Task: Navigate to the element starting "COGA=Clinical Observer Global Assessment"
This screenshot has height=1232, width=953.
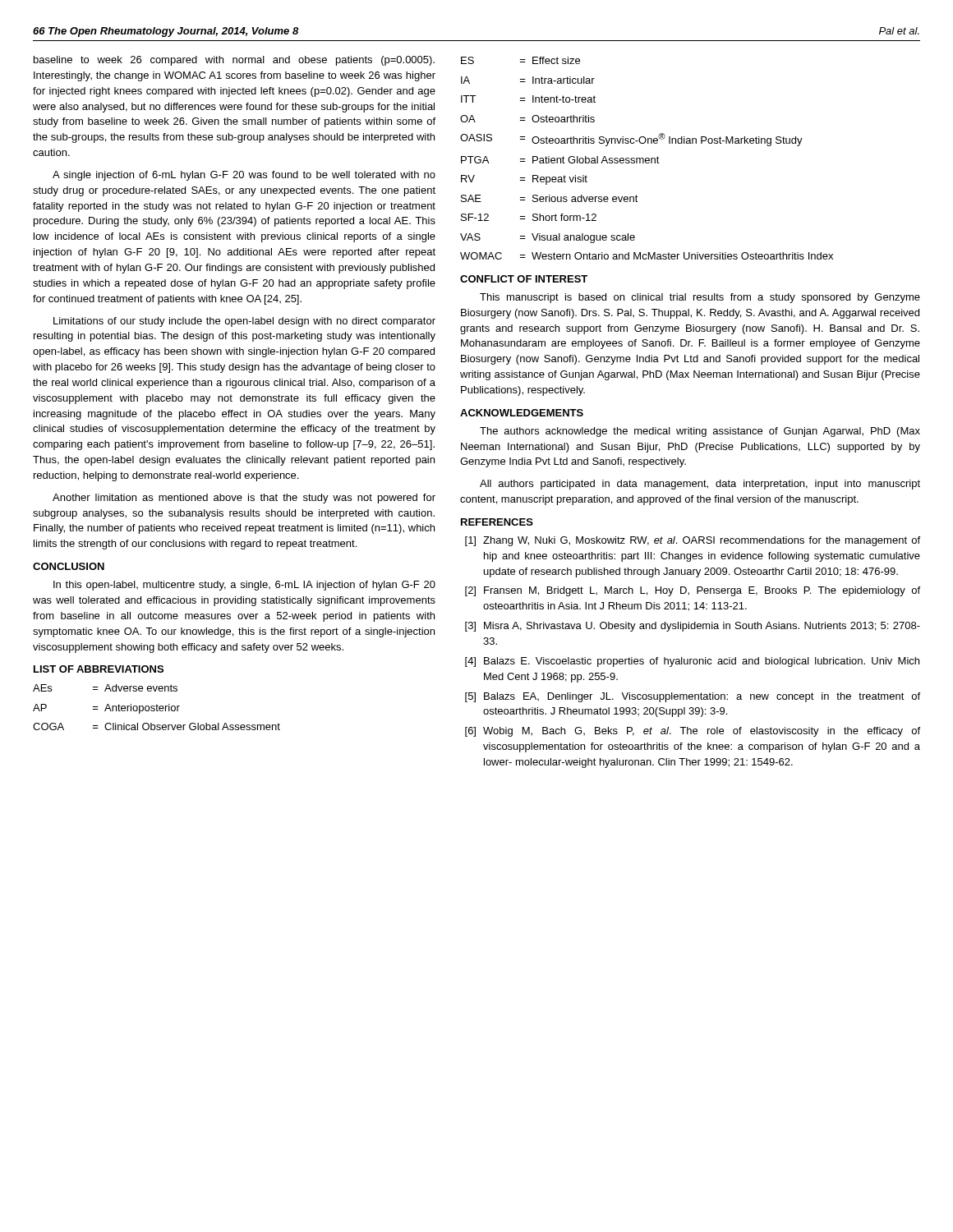Action: coord(234,727)
